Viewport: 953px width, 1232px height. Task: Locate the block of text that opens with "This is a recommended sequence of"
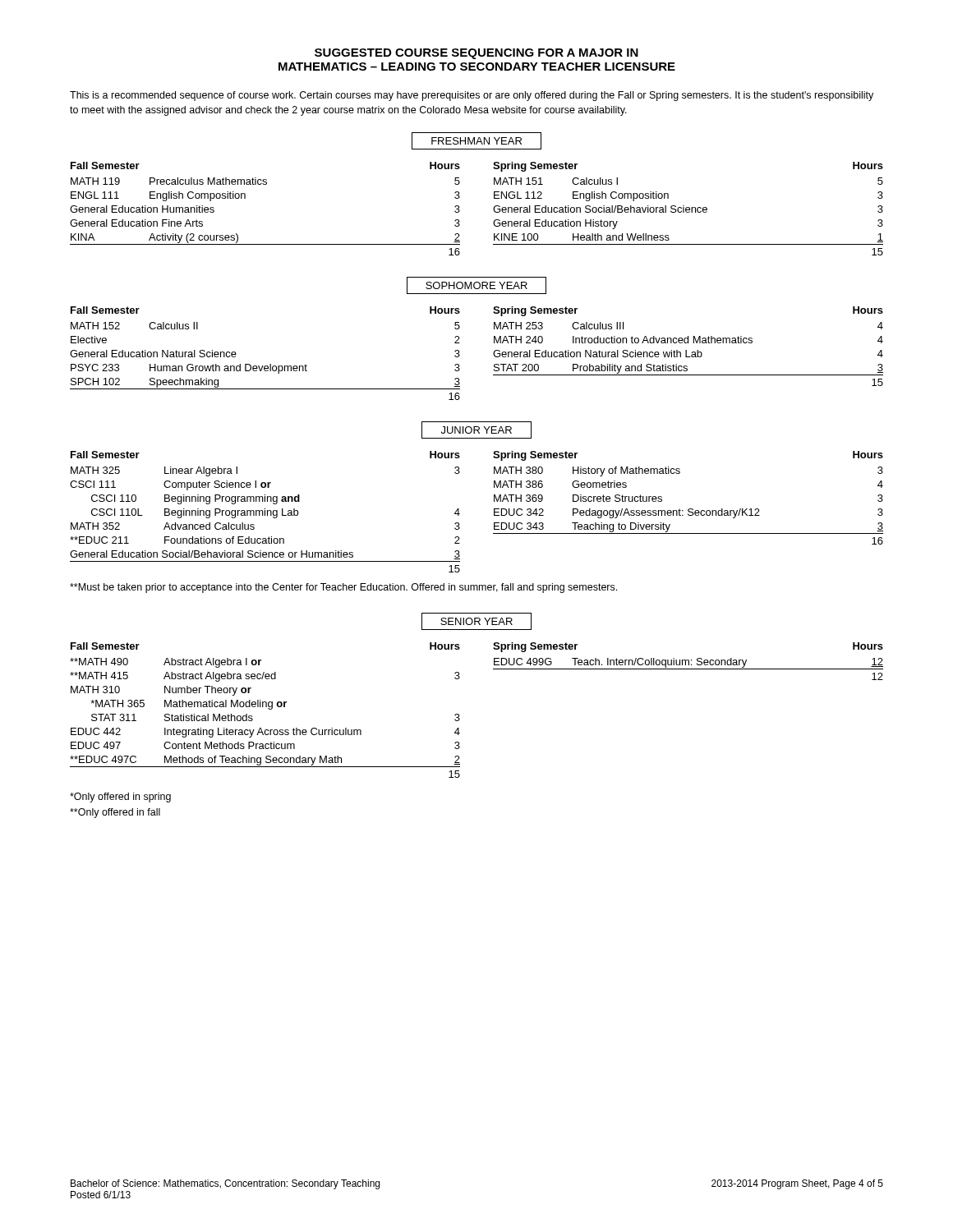click(x=472, y=103)
